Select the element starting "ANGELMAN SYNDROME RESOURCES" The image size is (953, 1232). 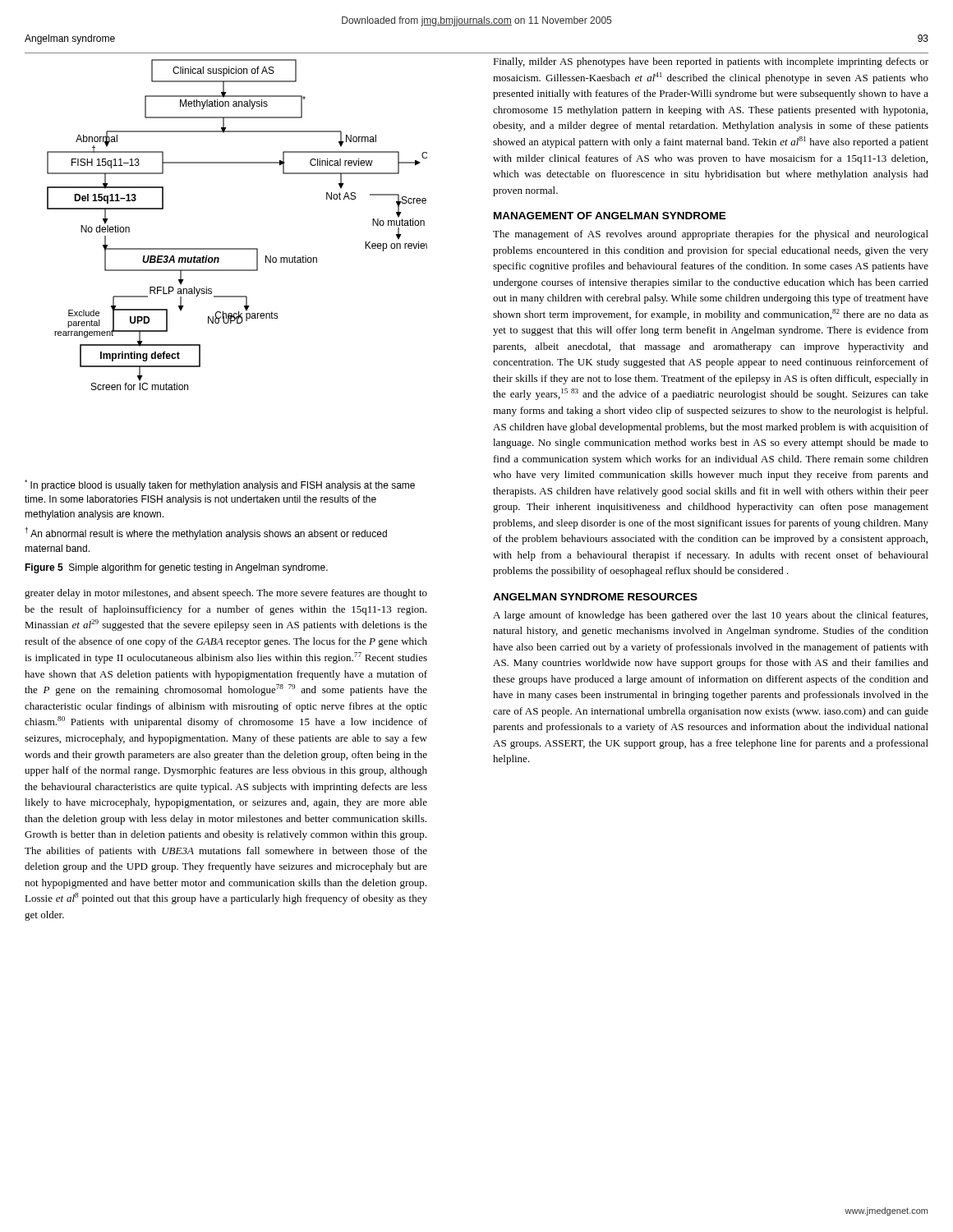595,597
